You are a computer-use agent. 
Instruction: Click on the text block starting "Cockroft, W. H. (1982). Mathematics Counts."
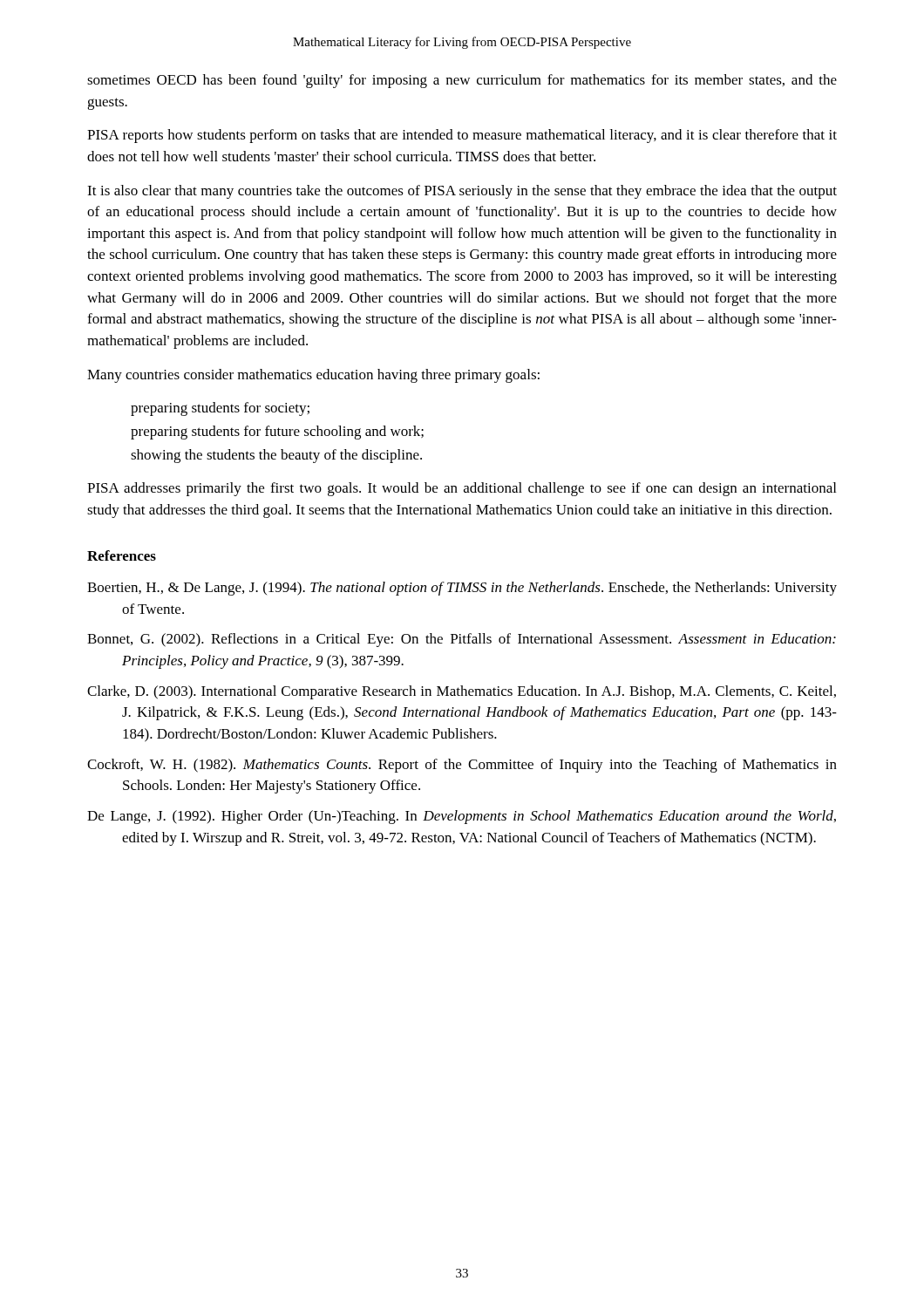[x=462, y=775]
